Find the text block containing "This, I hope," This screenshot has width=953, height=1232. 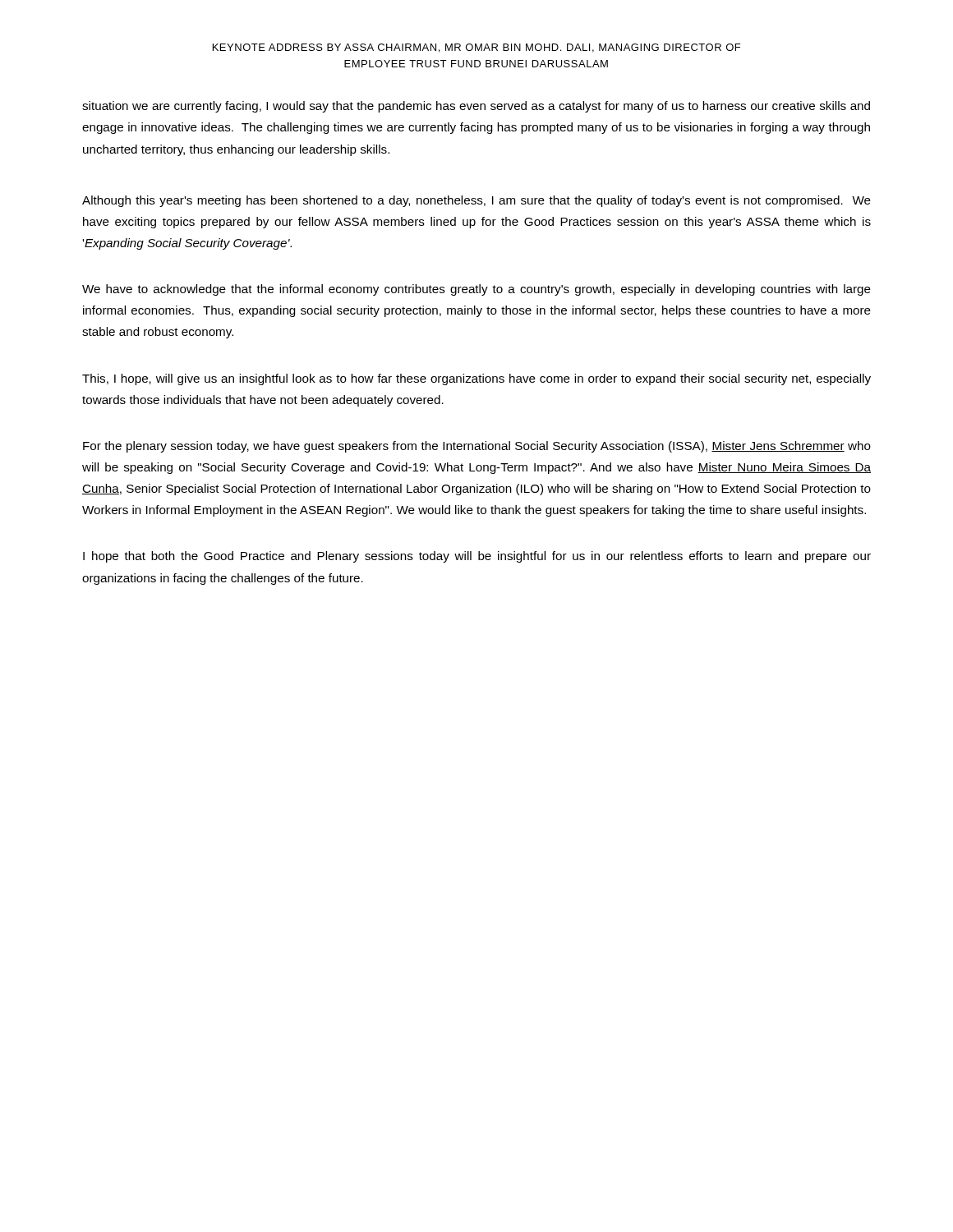pyautogui.click(x=476, y=389)
